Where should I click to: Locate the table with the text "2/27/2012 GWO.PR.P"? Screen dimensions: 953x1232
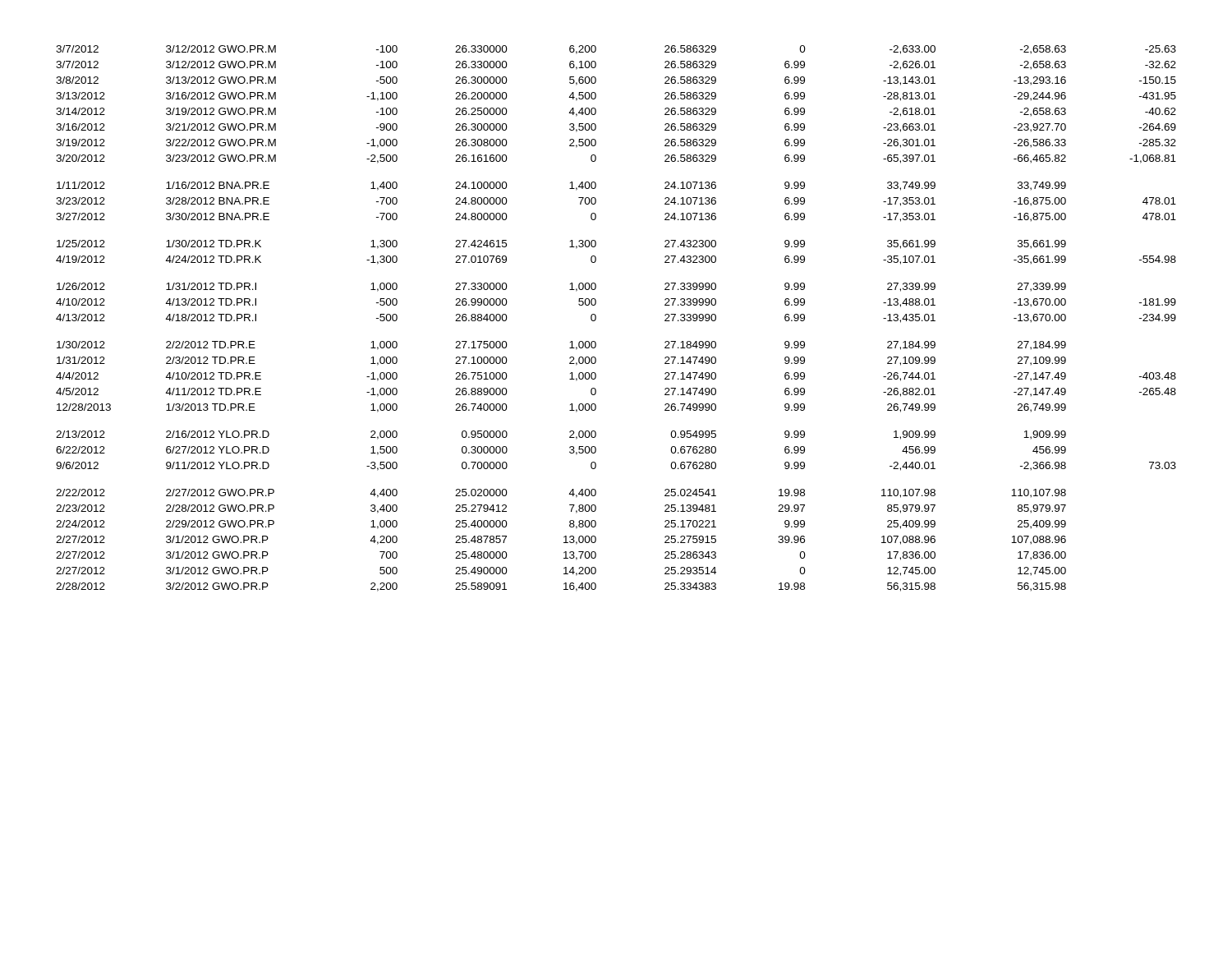pyautogui.click(x=616, y=318)
